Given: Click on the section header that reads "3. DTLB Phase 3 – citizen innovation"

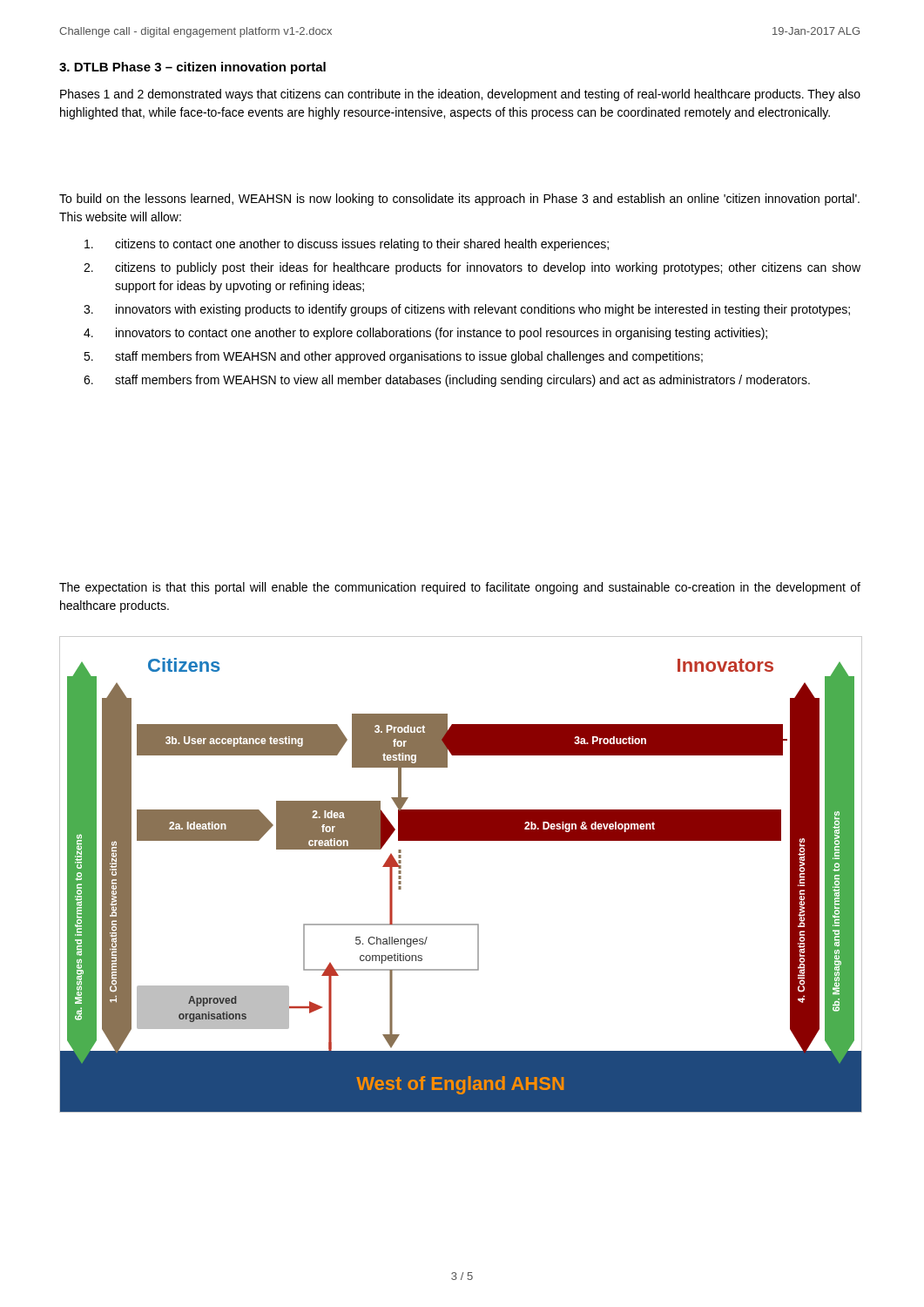Looking at the screenshot, I should (193, 67).
